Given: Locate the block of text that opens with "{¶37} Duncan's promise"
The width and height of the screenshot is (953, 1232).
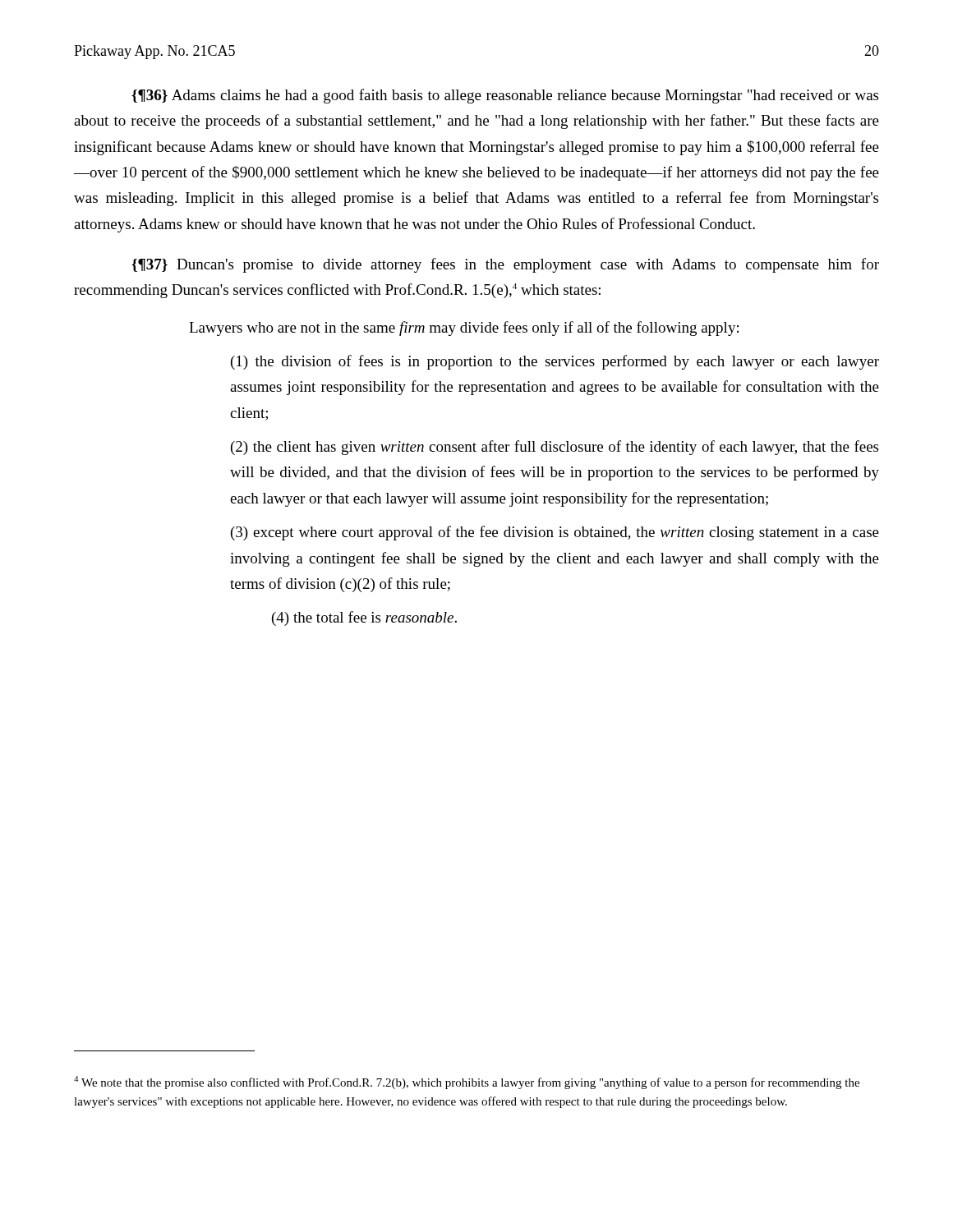Looking at the screenshot, I should tap(476, 277).
